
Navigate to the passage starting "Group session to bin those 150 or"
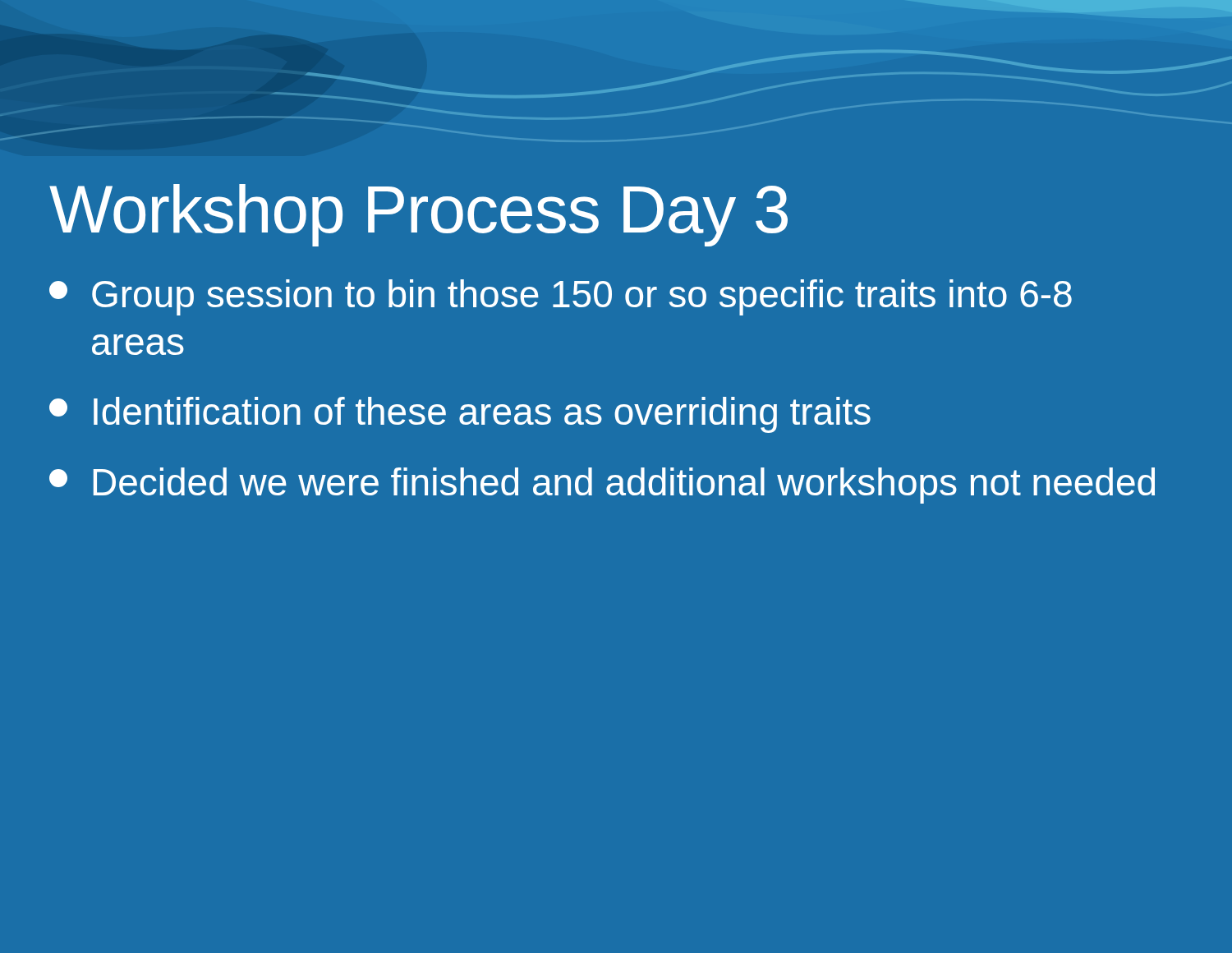616,318
